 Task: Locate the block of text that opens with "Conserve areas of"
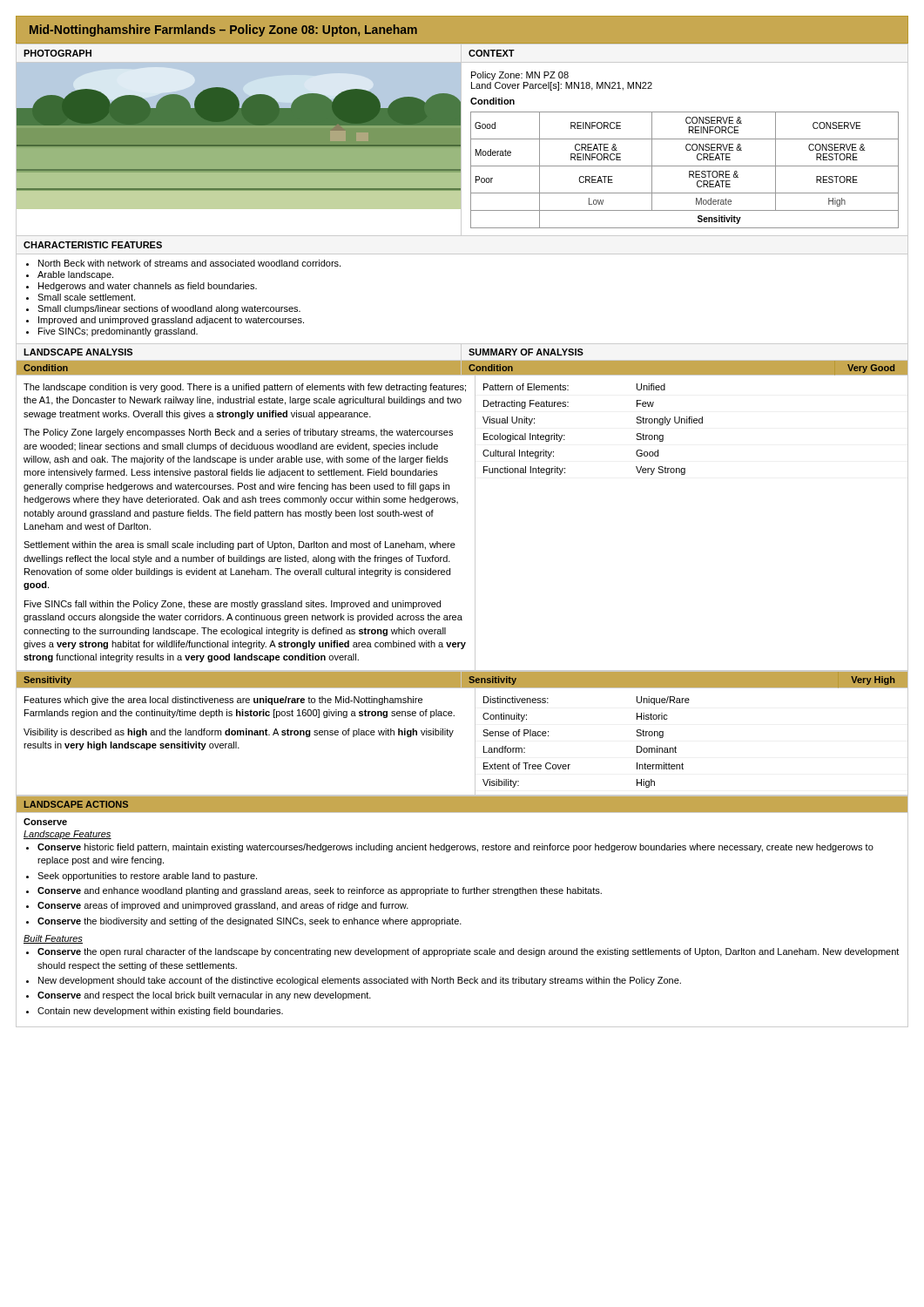point(223,906)
